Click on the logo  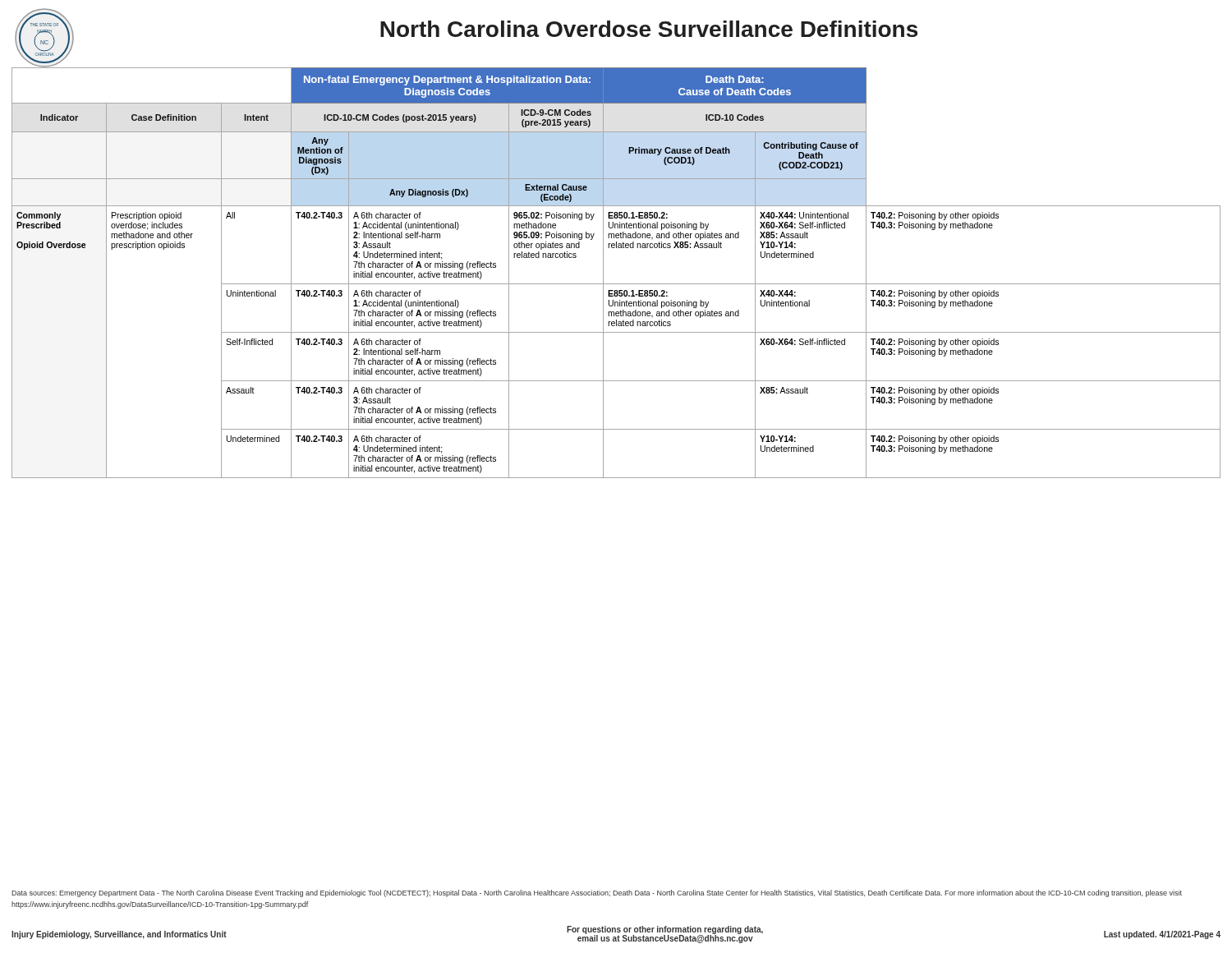[x=44, y=38]
